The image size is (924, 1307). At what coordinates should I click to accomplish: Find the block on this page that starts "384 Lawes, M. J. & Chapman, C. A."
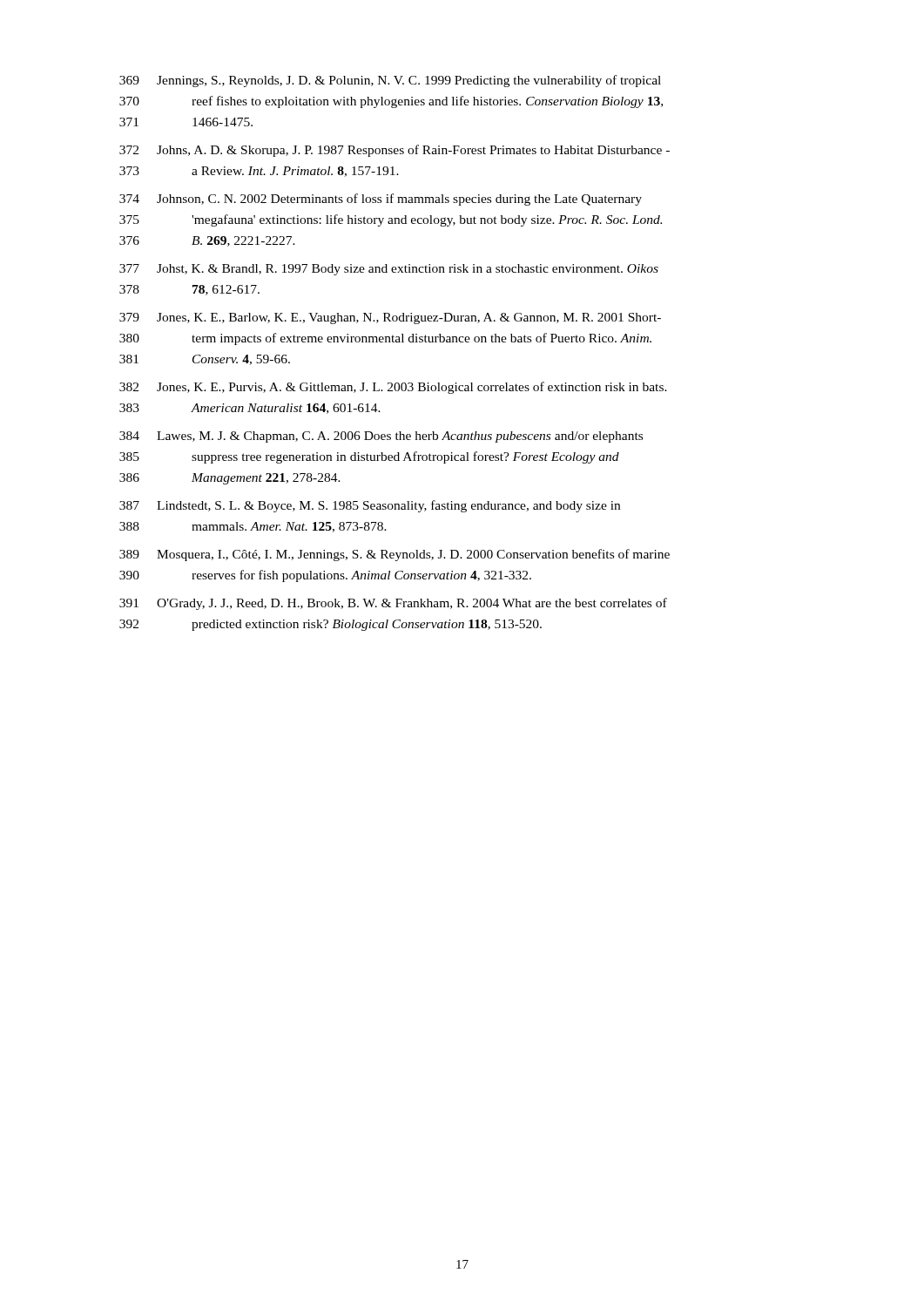tap(471, 436)
